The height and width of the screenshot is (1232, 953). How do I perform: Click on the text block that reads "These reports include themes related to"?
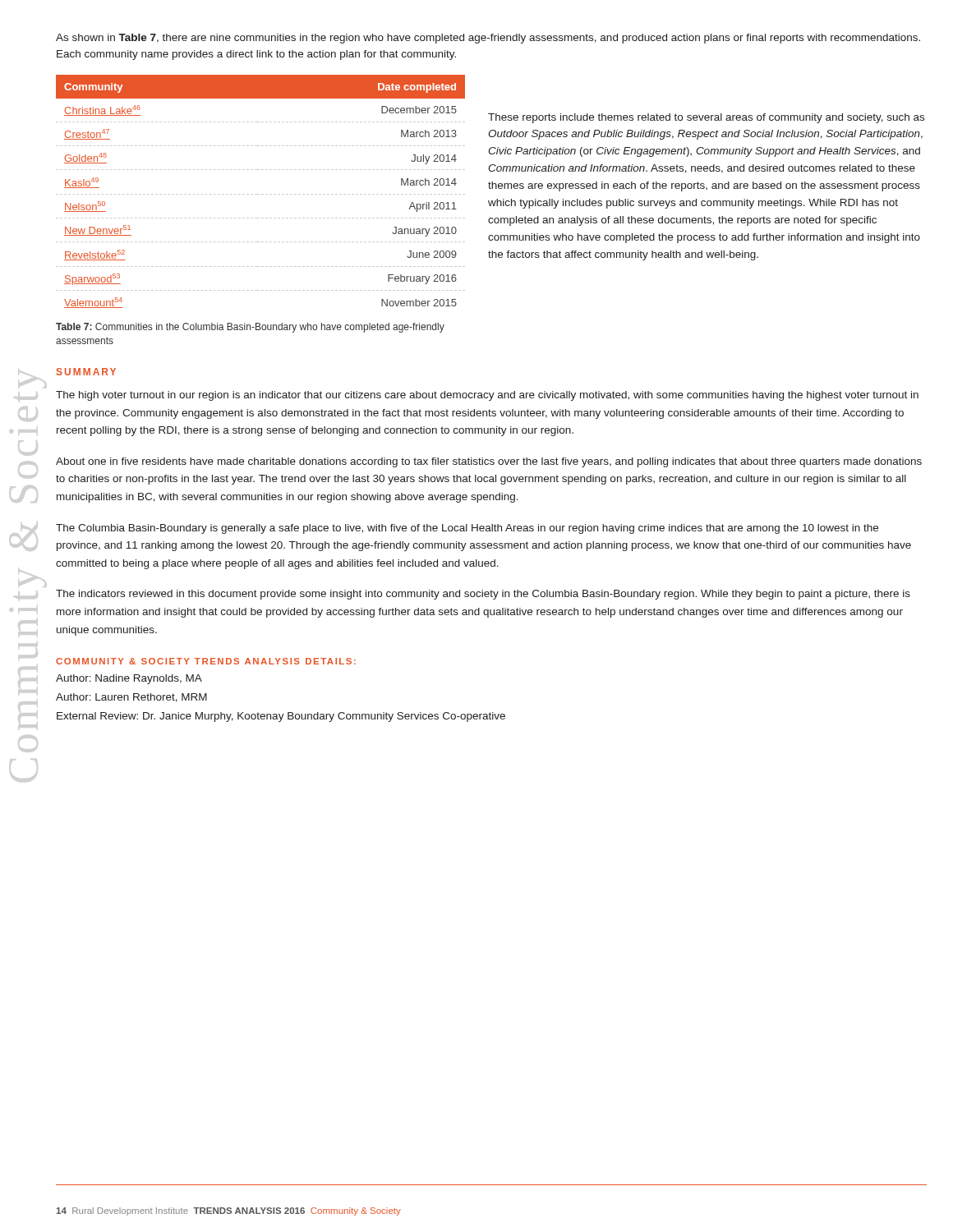[x=706, y=185]
